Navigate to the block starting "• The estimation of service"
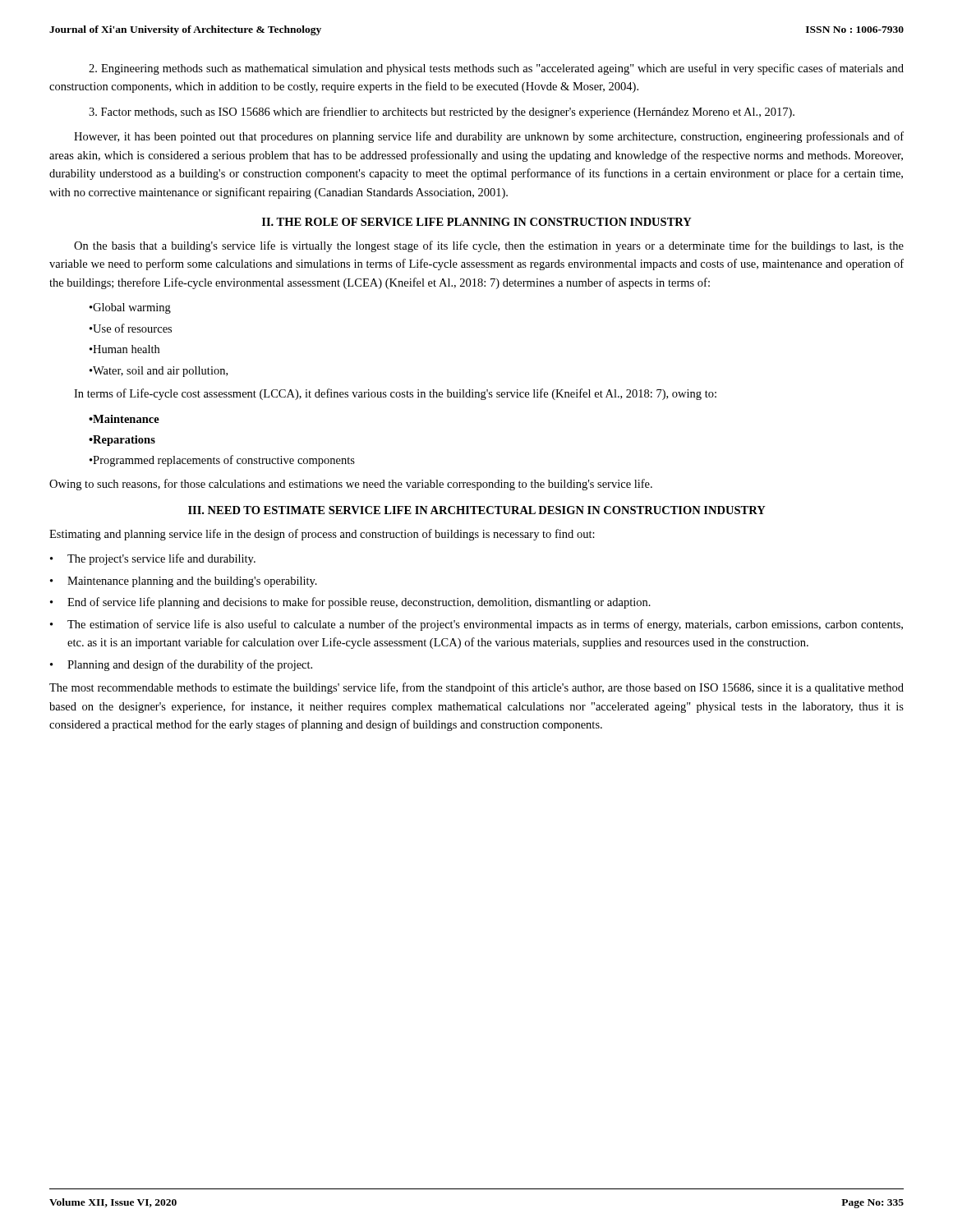The height and width of the screenshot is (1232, 953). [476, 633]
